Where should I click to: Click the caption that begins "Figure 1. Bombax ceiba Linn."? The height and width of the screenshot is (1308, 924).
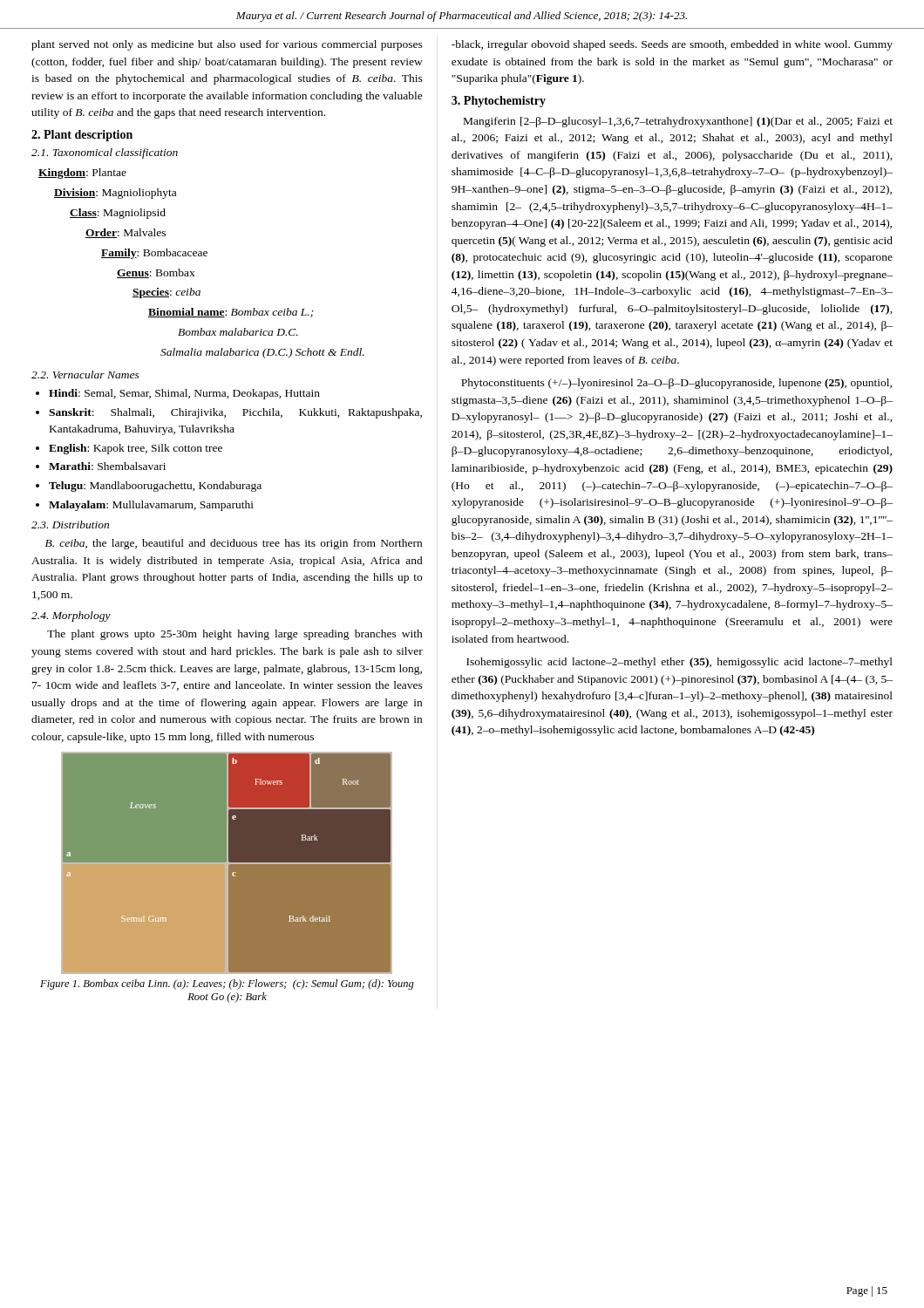(227, 990)
